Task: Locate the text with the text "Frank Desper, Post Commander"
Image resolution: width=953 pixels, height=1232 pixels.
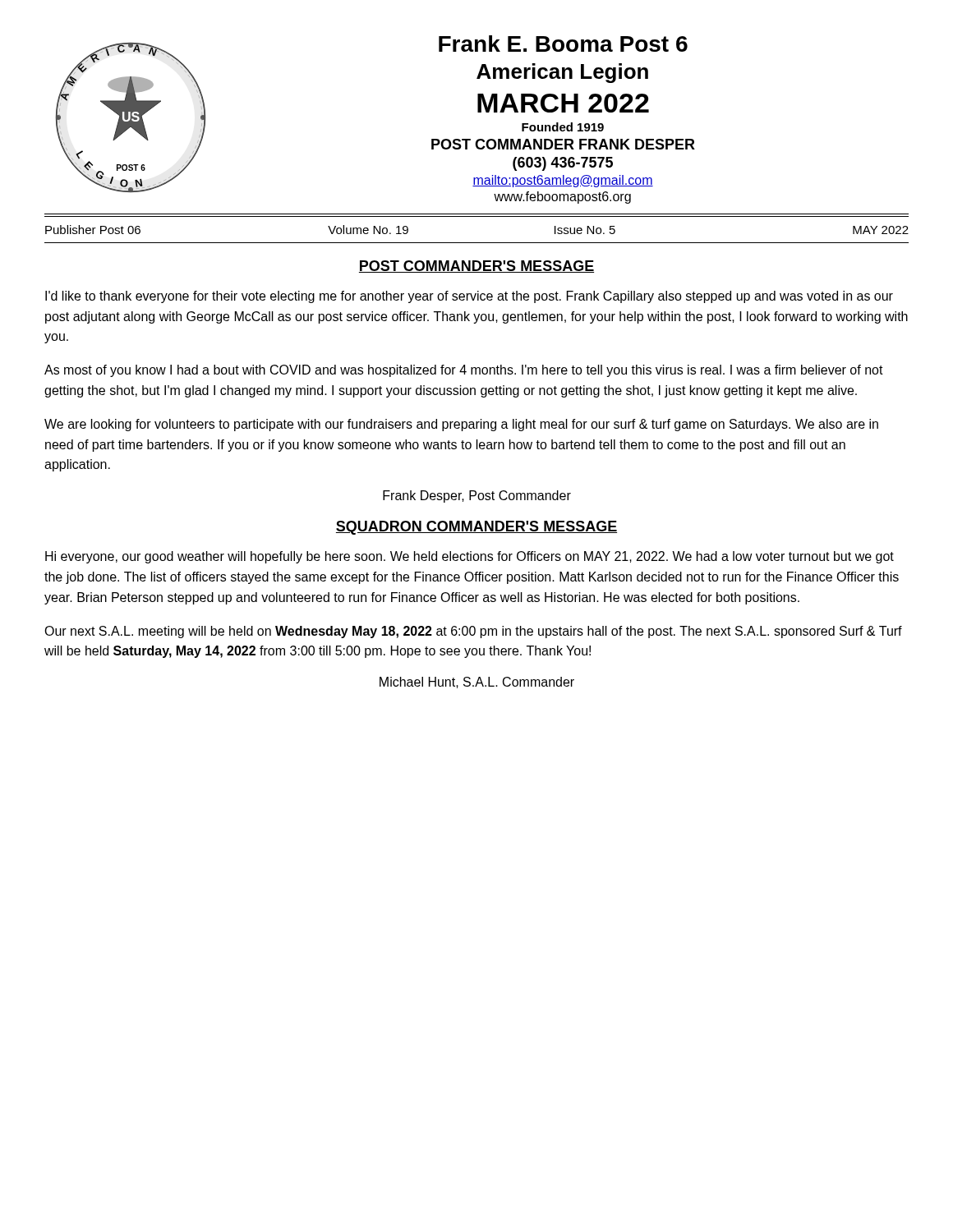Action: (x=476, y=496)
